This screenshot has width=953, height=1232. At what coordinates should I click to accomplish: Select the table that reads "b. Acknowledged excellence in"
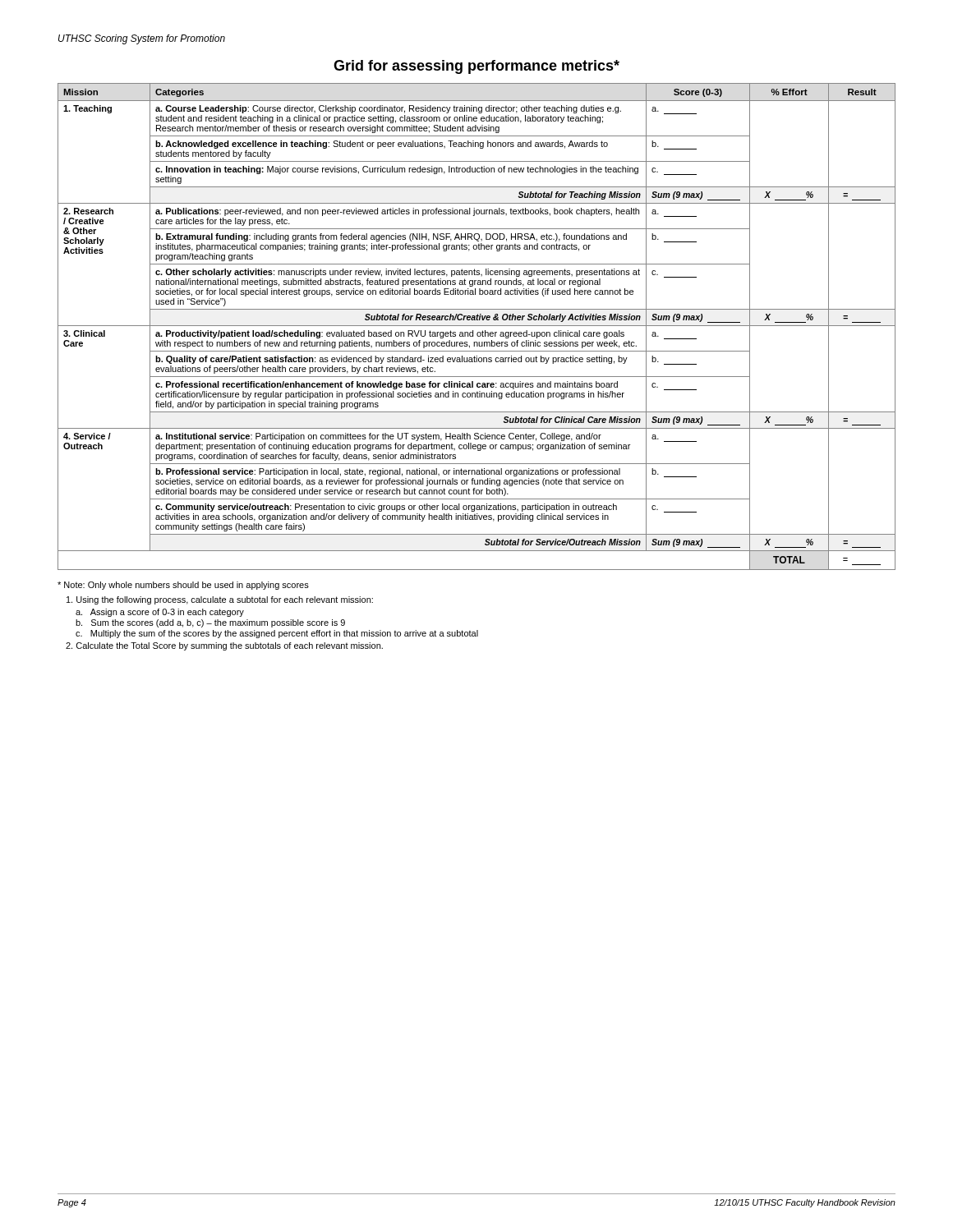476,326
